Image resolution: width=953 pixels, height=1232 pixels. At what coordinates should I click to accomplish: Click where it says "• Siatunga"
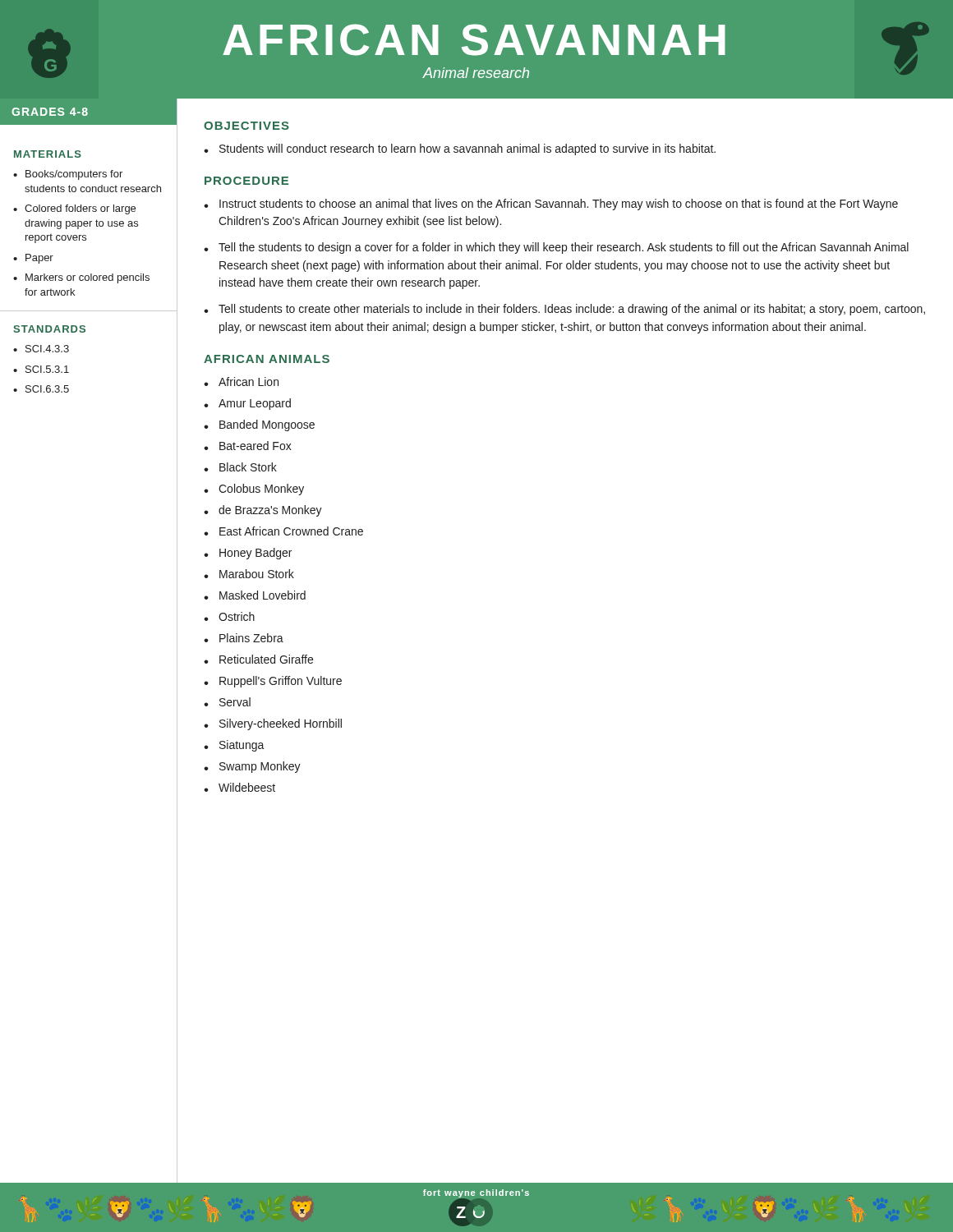coord(234,745)
